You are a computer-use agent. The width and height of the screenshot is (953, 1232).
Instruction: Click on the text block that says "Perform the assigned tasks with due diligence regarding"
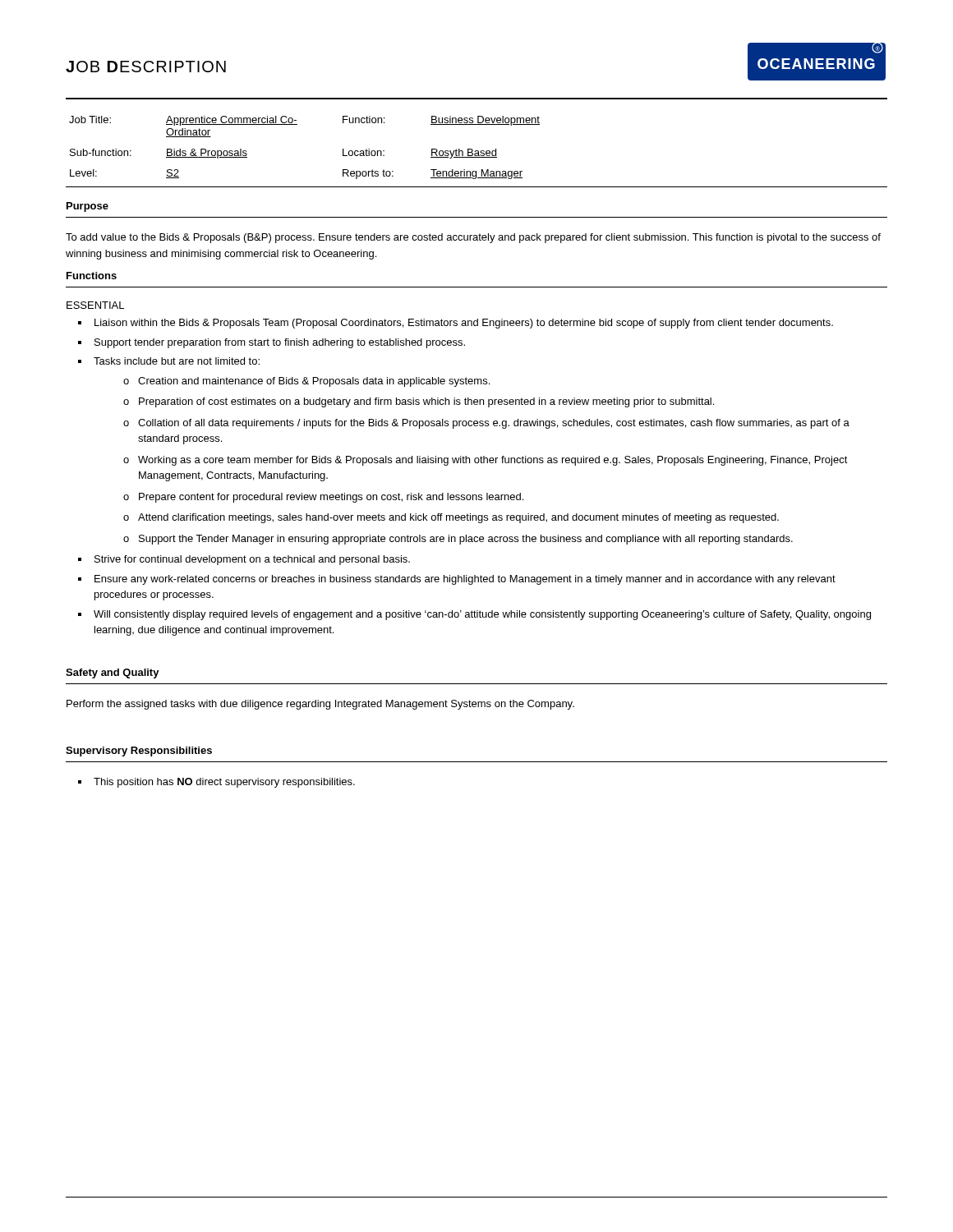(x=320, y=703)
